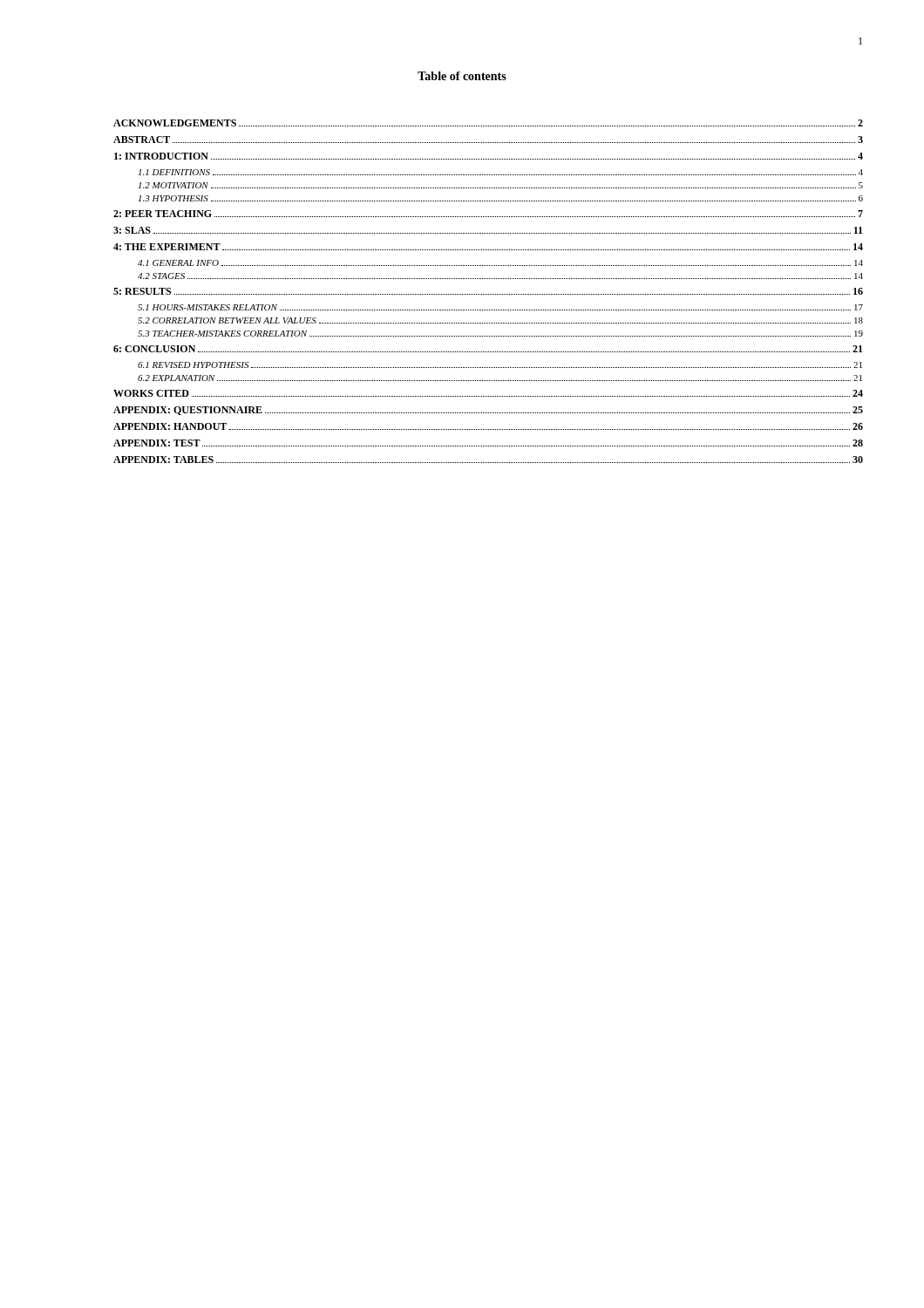Find the block starting "APPENDIX: TABLES 30"

488,460
